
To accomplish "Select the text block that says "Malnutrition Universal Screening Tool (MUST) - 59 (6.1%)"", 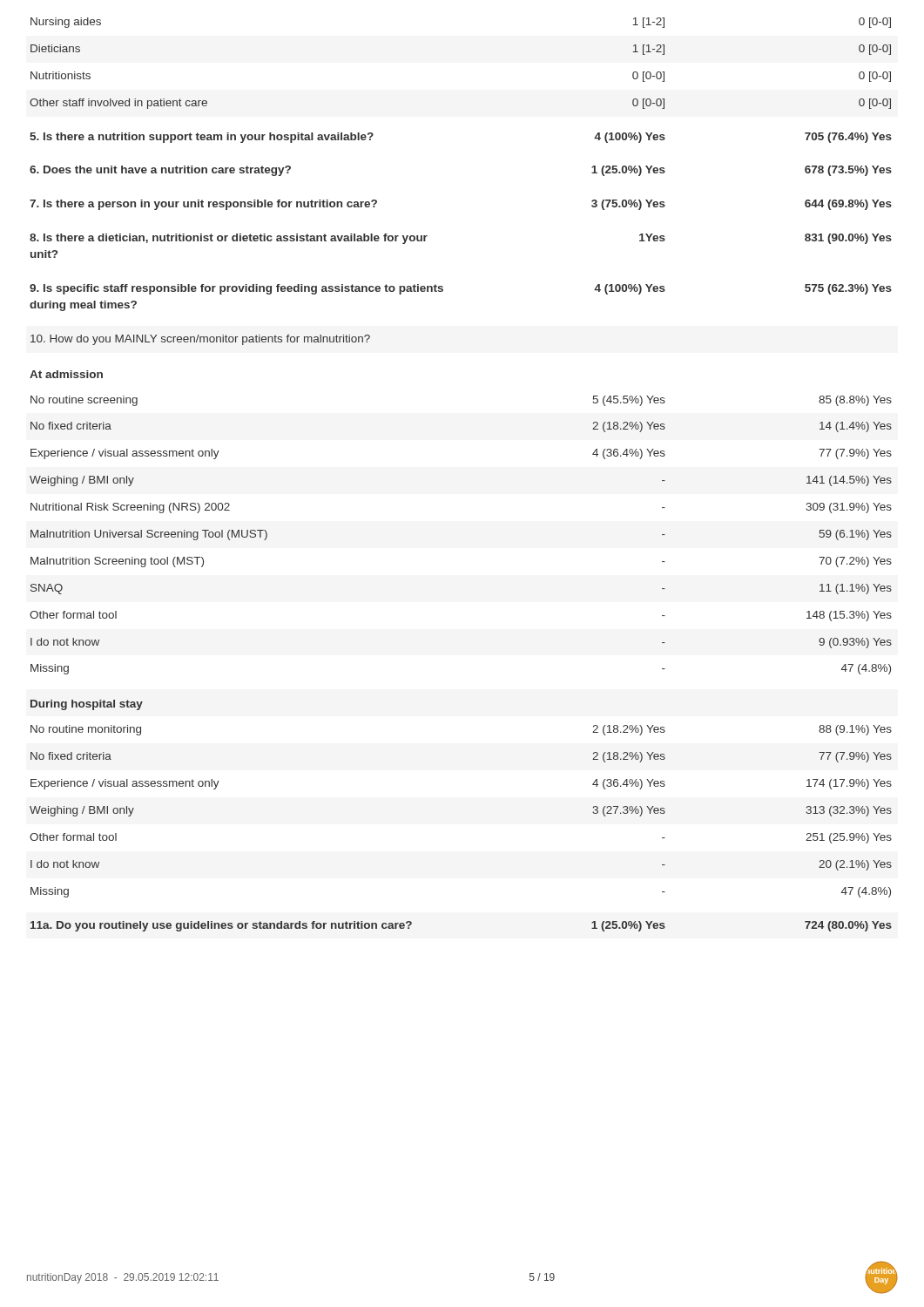I will pos(149,534).
